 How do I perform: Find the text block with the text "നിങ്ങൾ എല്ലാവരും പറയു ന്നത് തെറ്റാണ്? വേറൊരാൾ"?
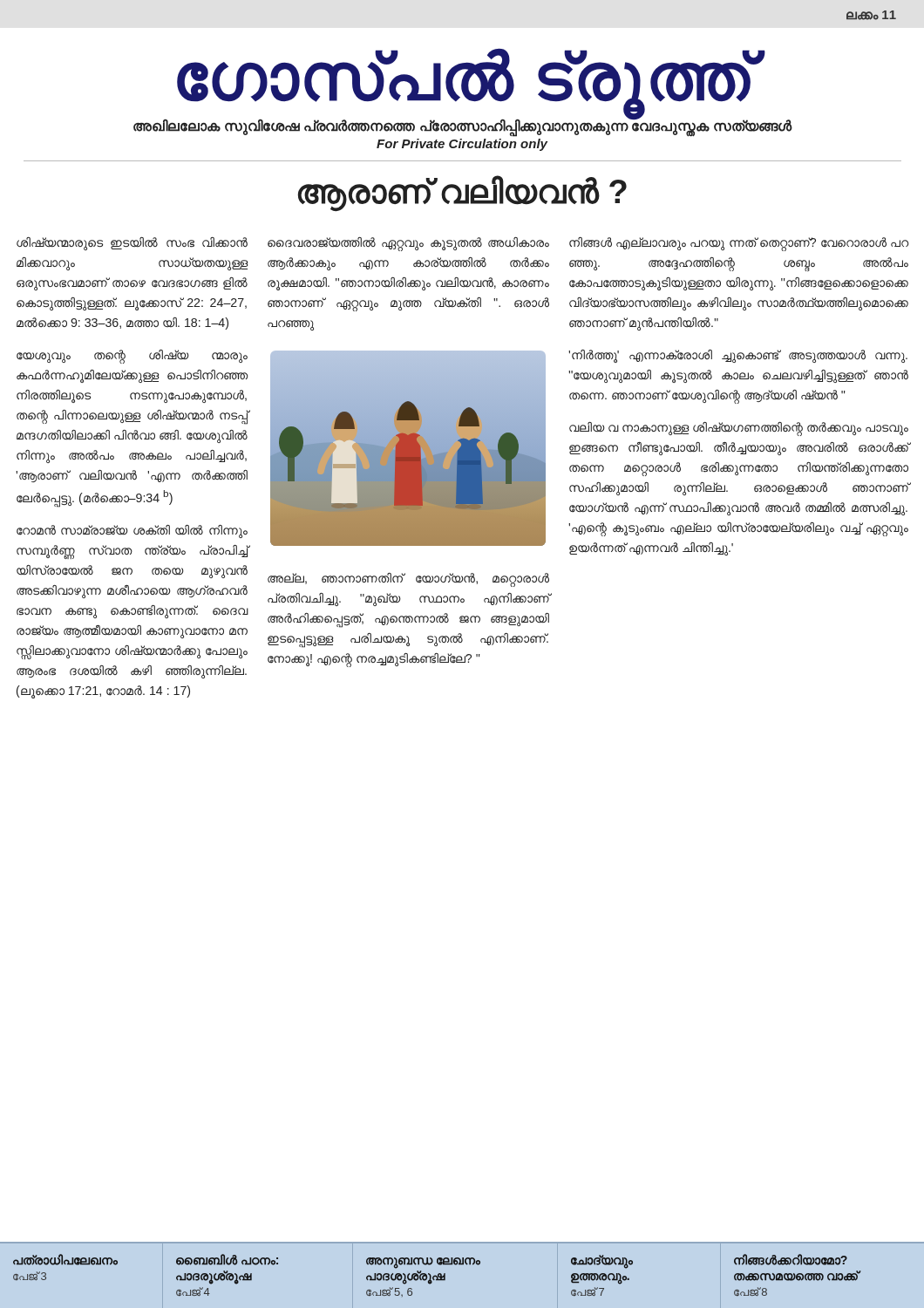click(738, 395)
